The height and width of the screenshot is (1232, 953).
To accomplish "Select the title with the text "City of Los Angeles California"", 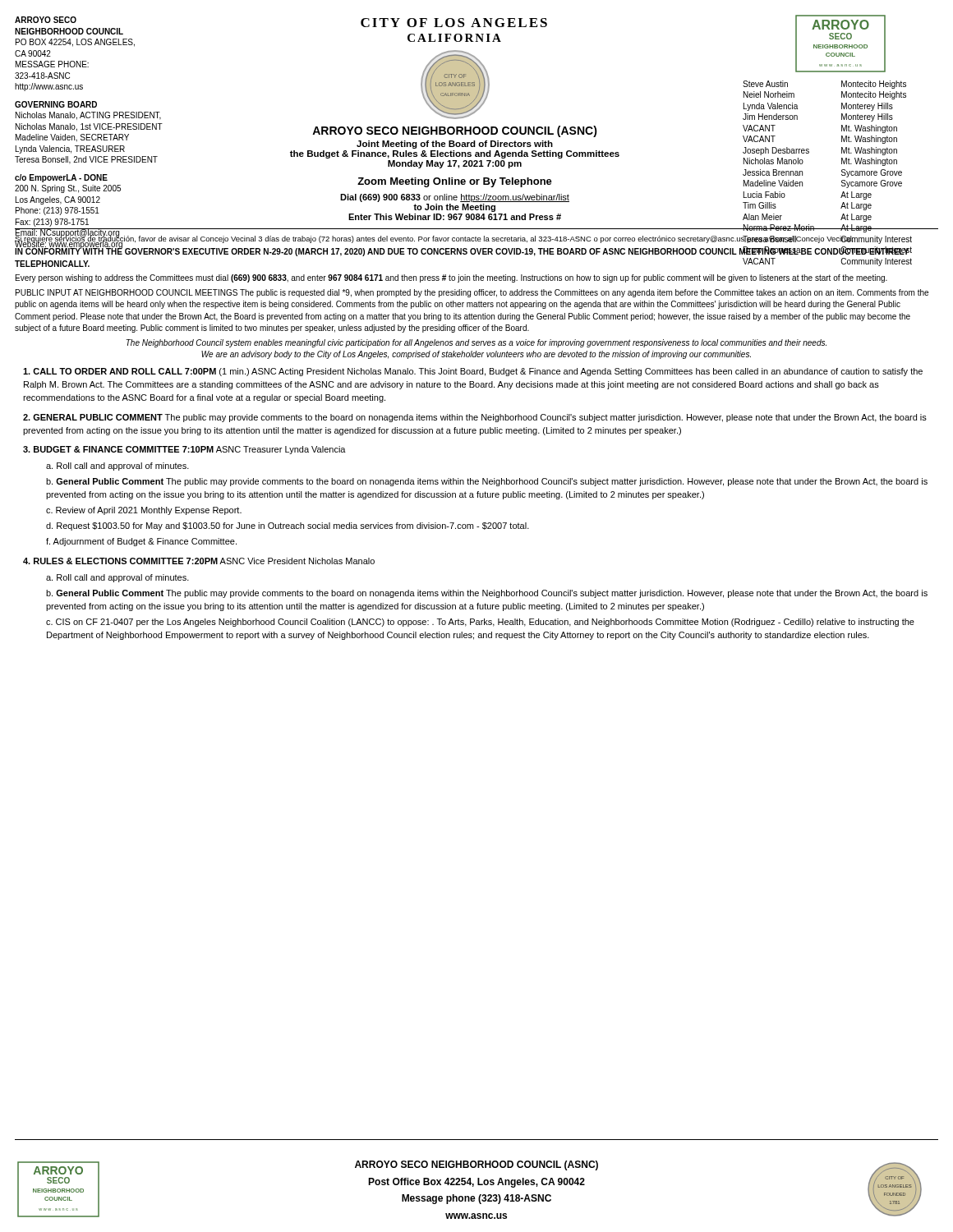I will pos(455,118).
